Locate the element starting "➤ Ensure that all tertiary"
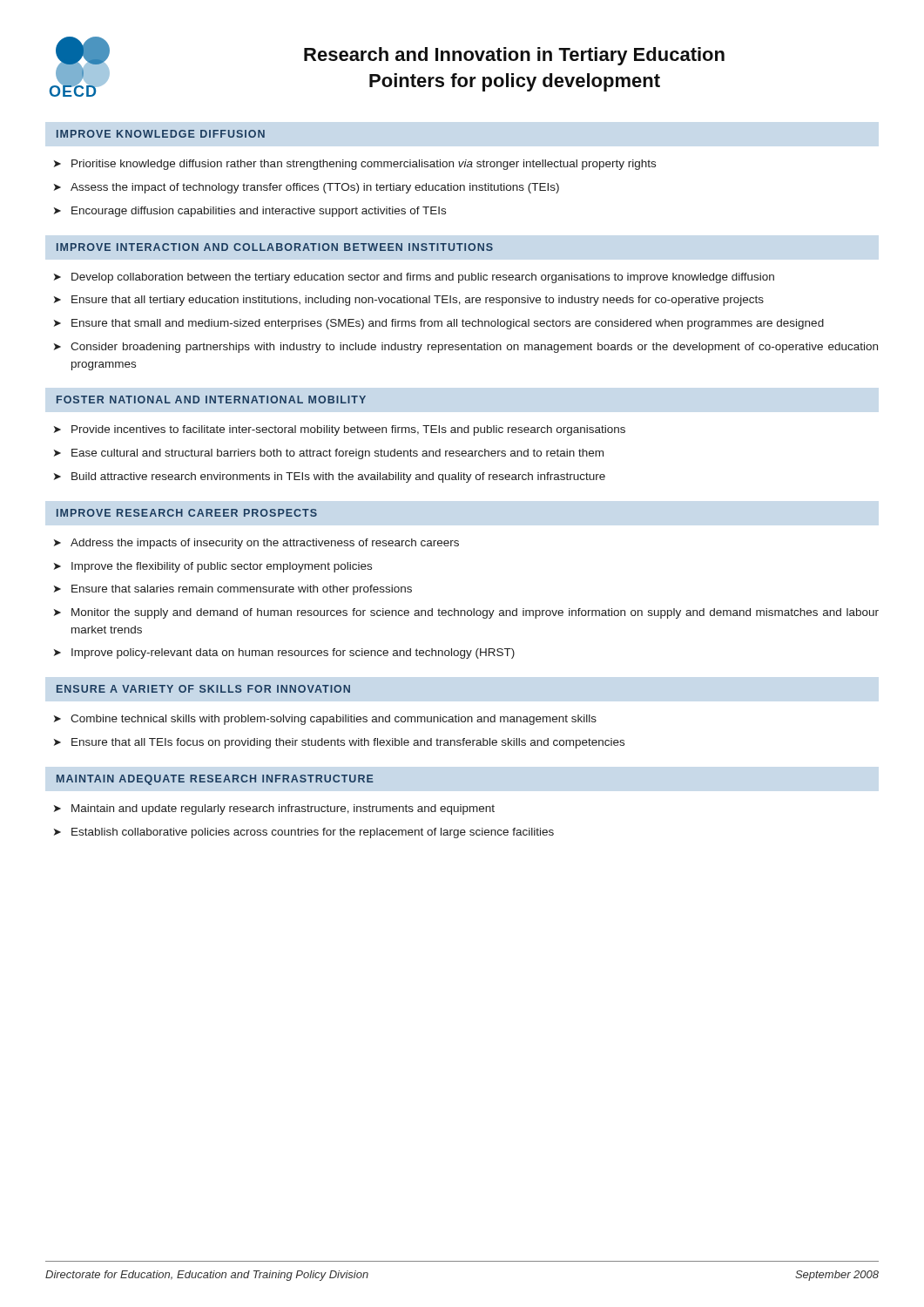The width and height of the screenshot is (924, 1307). click(466, 300)
